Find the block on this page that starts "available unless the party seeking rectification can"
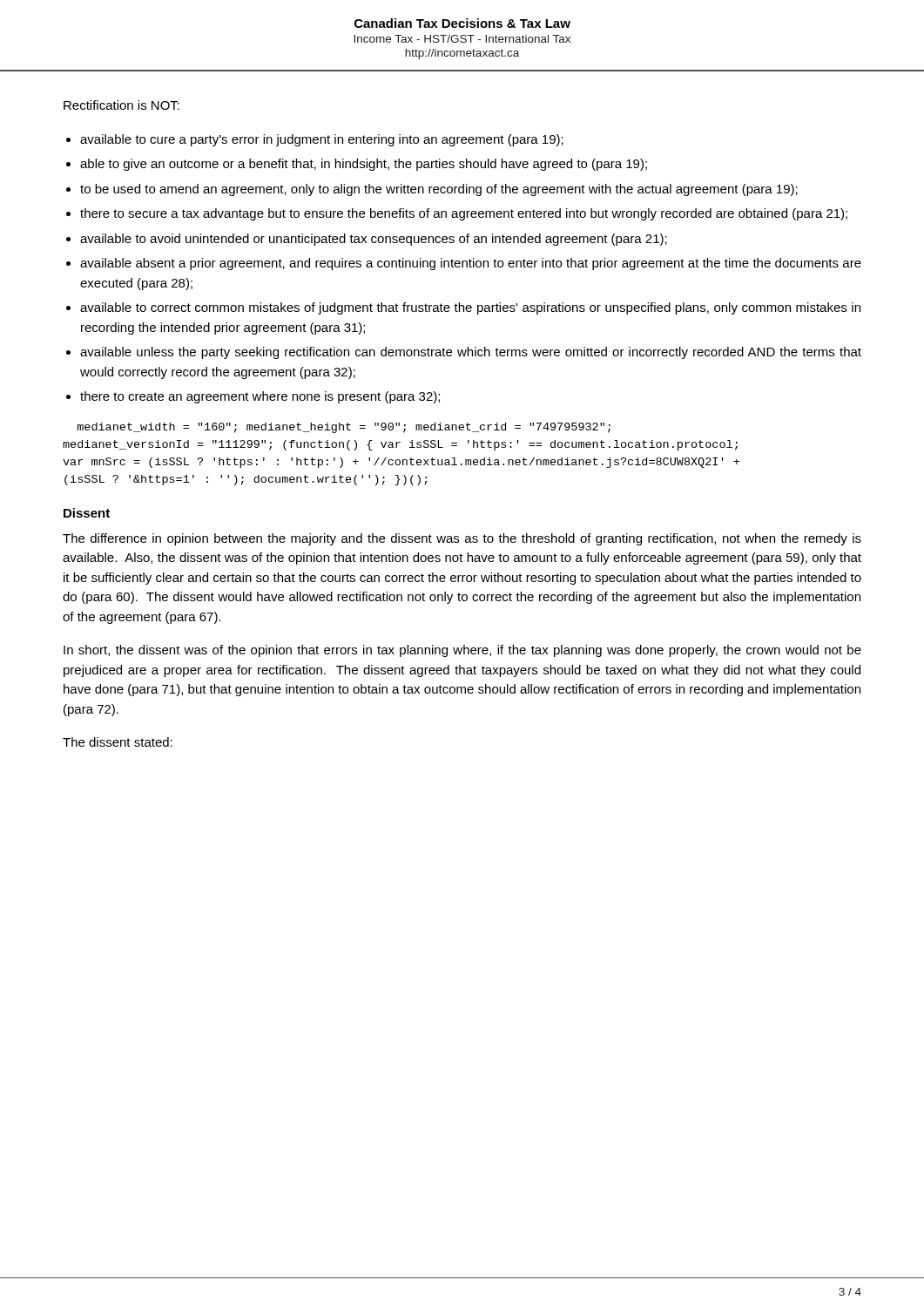This screenshot has width=924, height=1307. click(471, 361)
